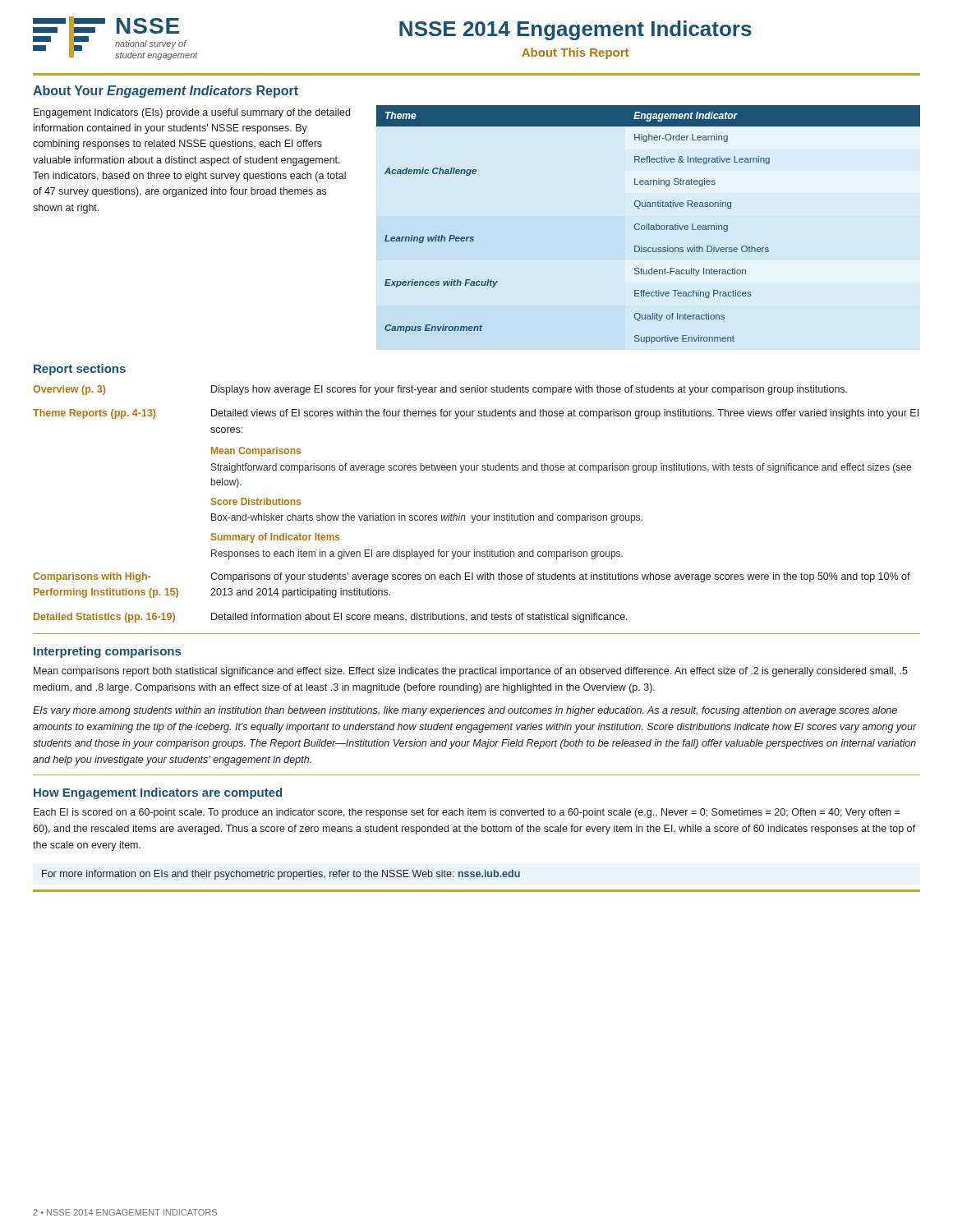
Task: Find the section header containing "Interpreting comparisons"
Action: [x=107, y=651]
